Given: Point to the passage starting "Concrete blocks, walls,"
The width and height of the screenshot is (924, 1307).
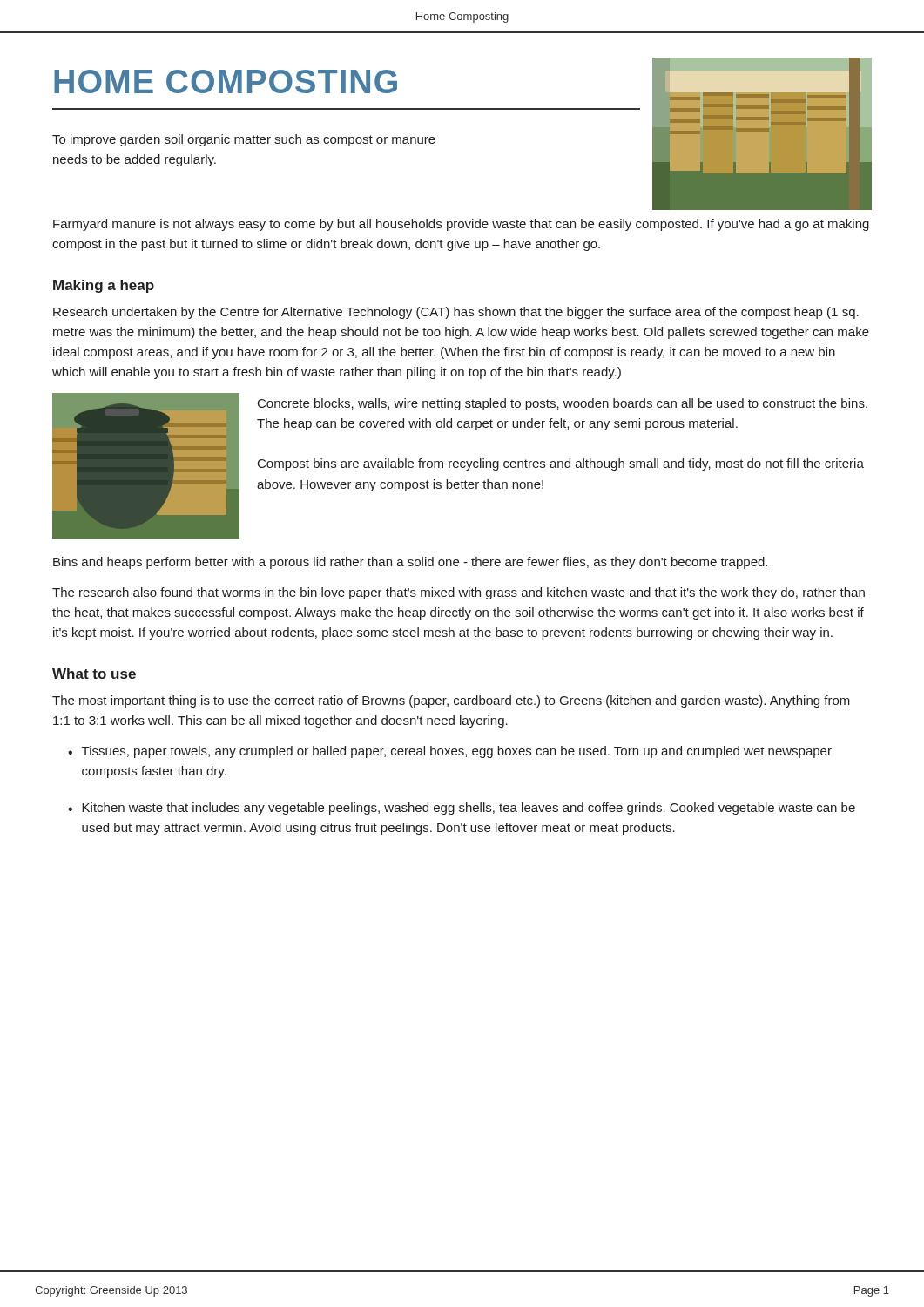Looking at the screenshot, I should [x=563, y=404].
